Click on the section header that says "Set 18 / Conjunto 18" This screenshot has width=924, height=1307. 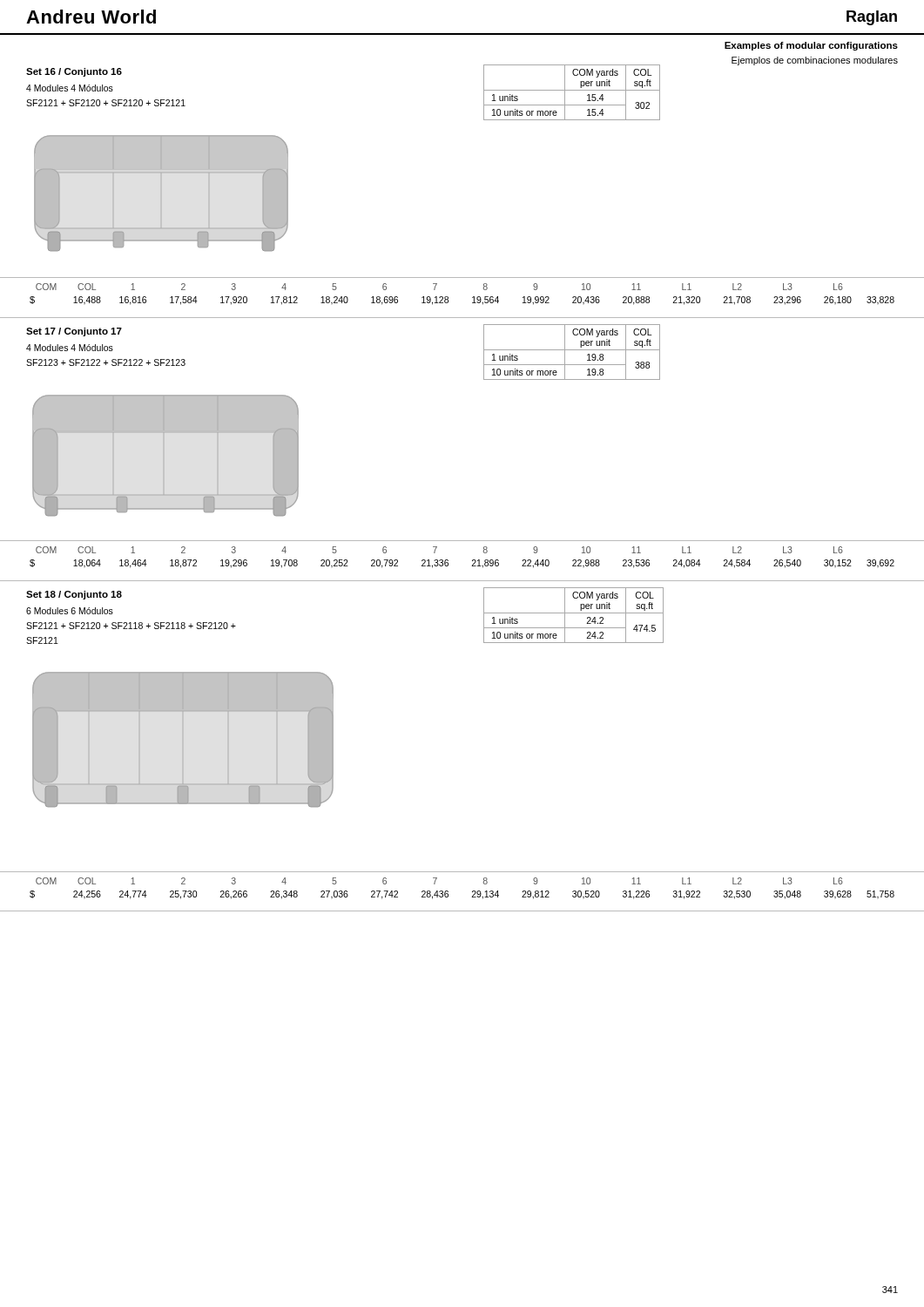click(74, 594)
